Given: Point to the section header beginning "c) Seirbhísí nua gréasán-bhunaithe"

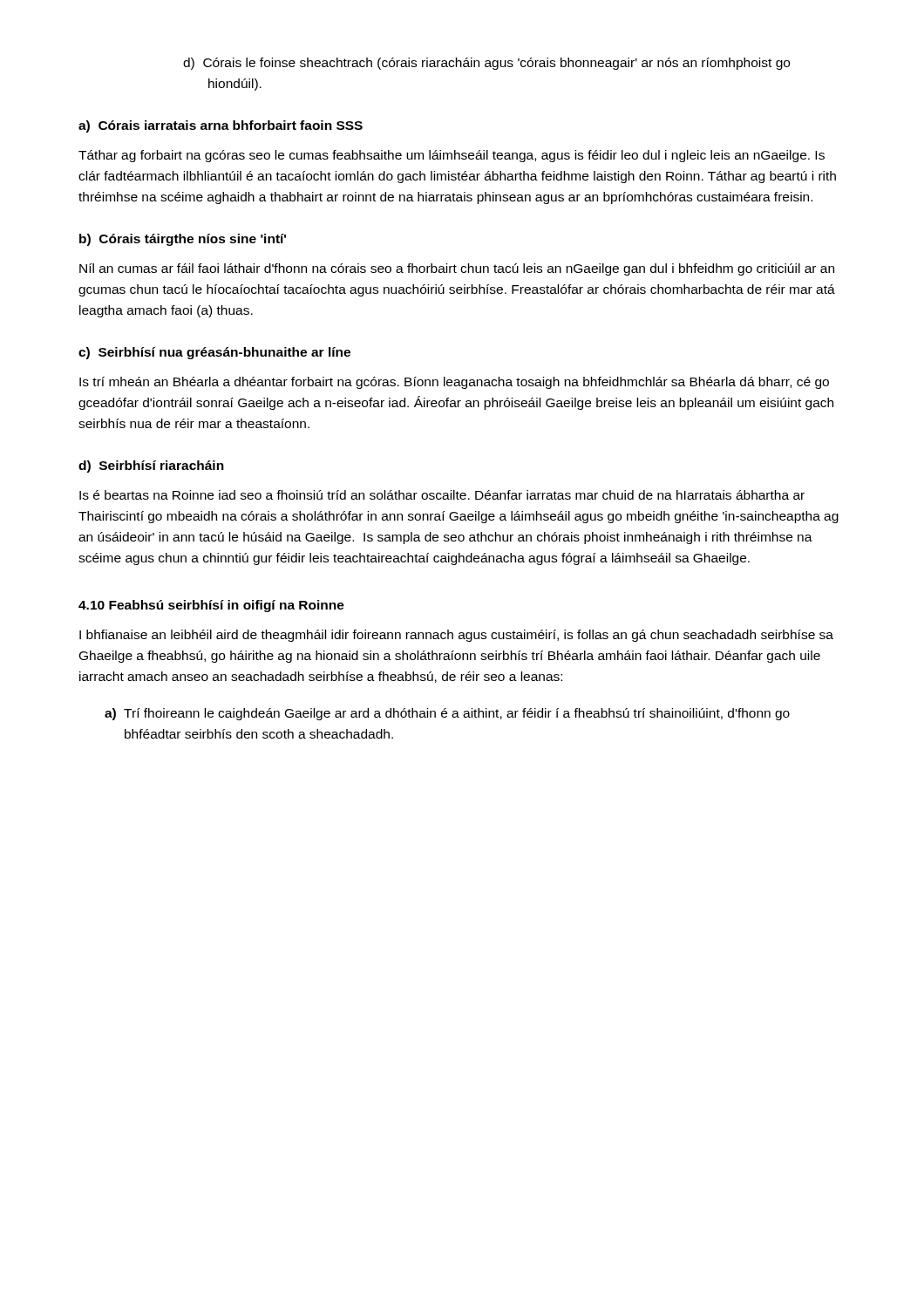Looking at the screenshot, I should tap(215, 352).
